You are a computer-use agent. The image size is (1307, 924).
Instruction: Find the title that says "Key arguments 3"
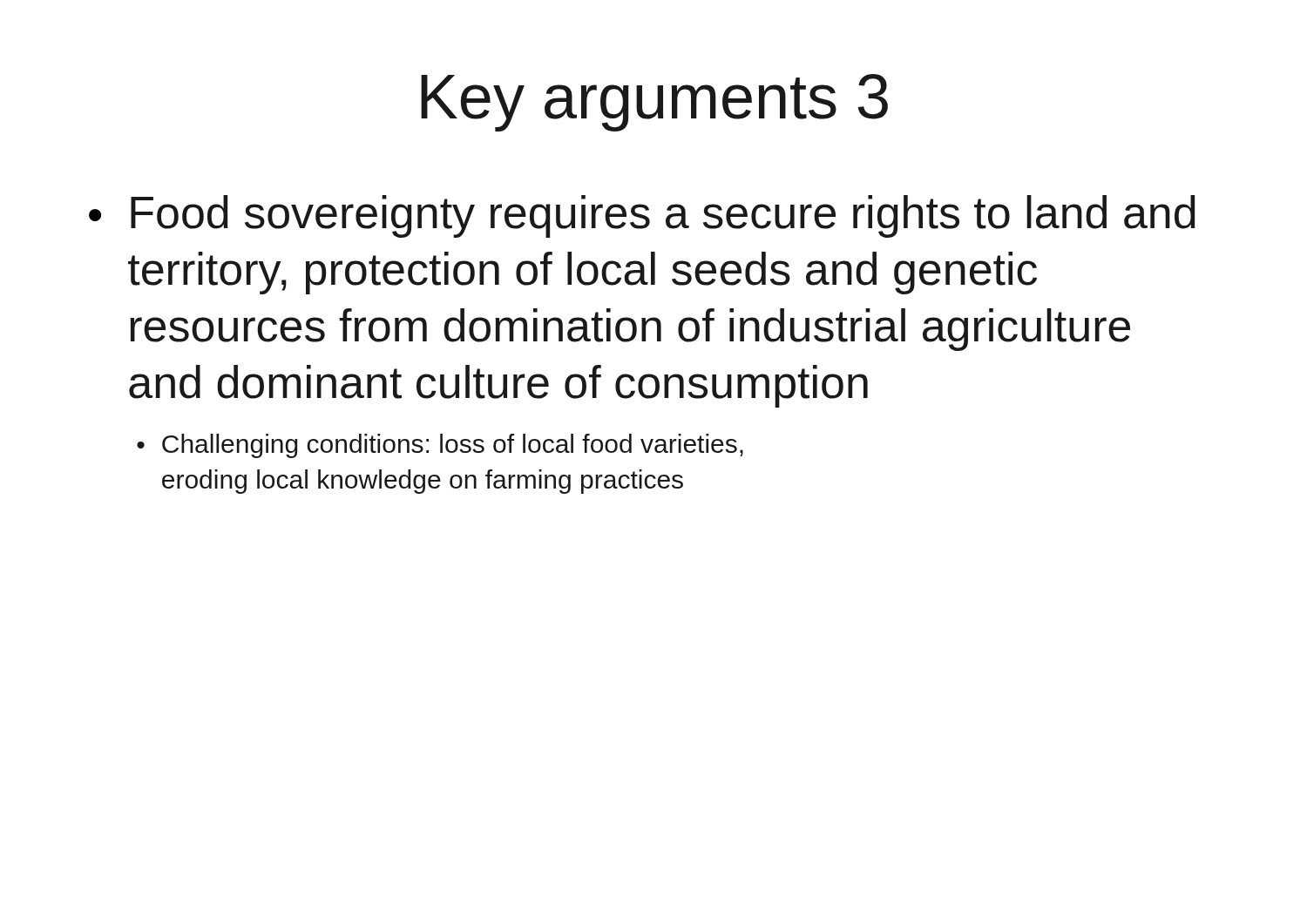[654, 97]
